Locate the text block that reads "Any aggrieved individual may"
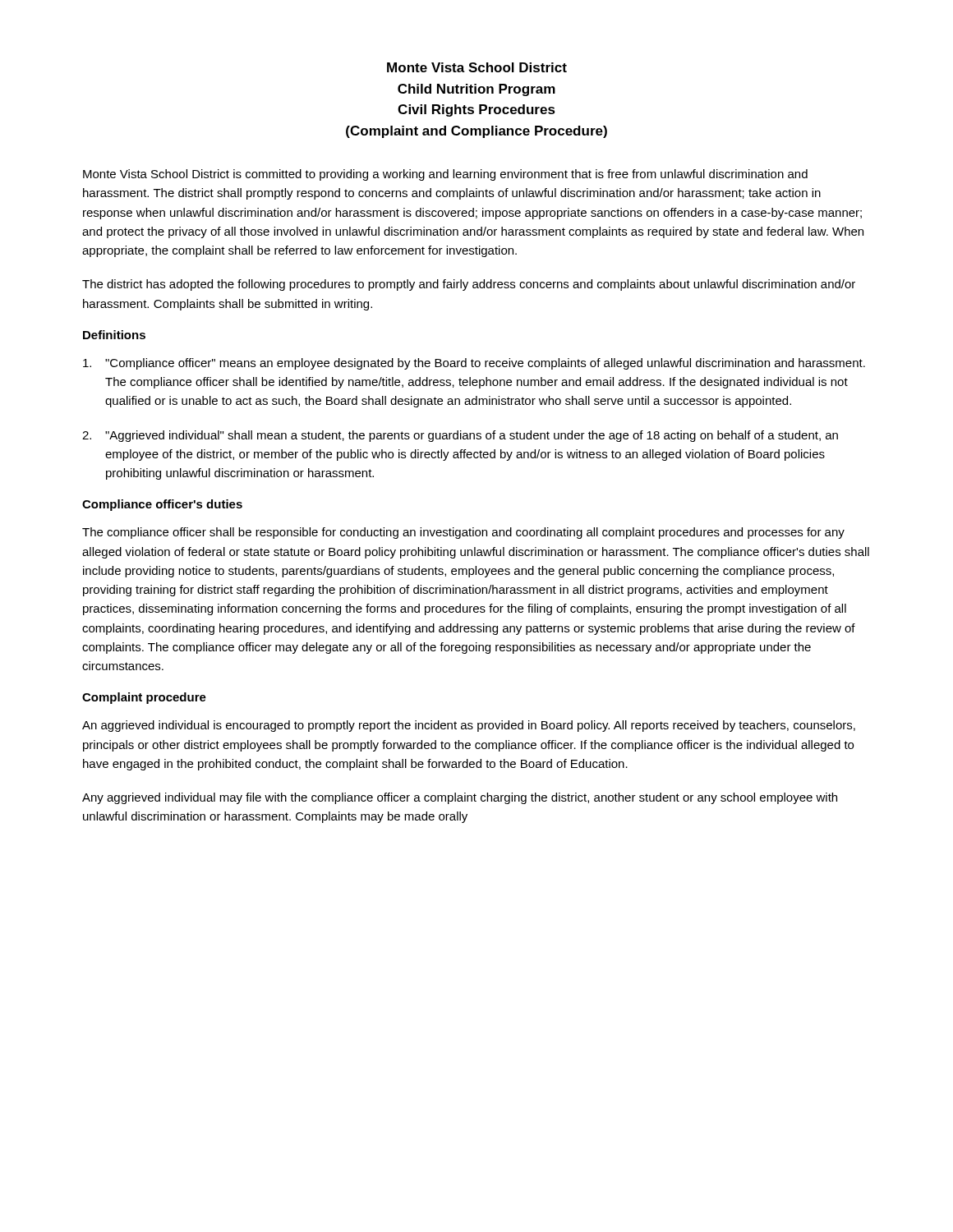Viewport: 953px width, 1232px height. coord(460,807)
